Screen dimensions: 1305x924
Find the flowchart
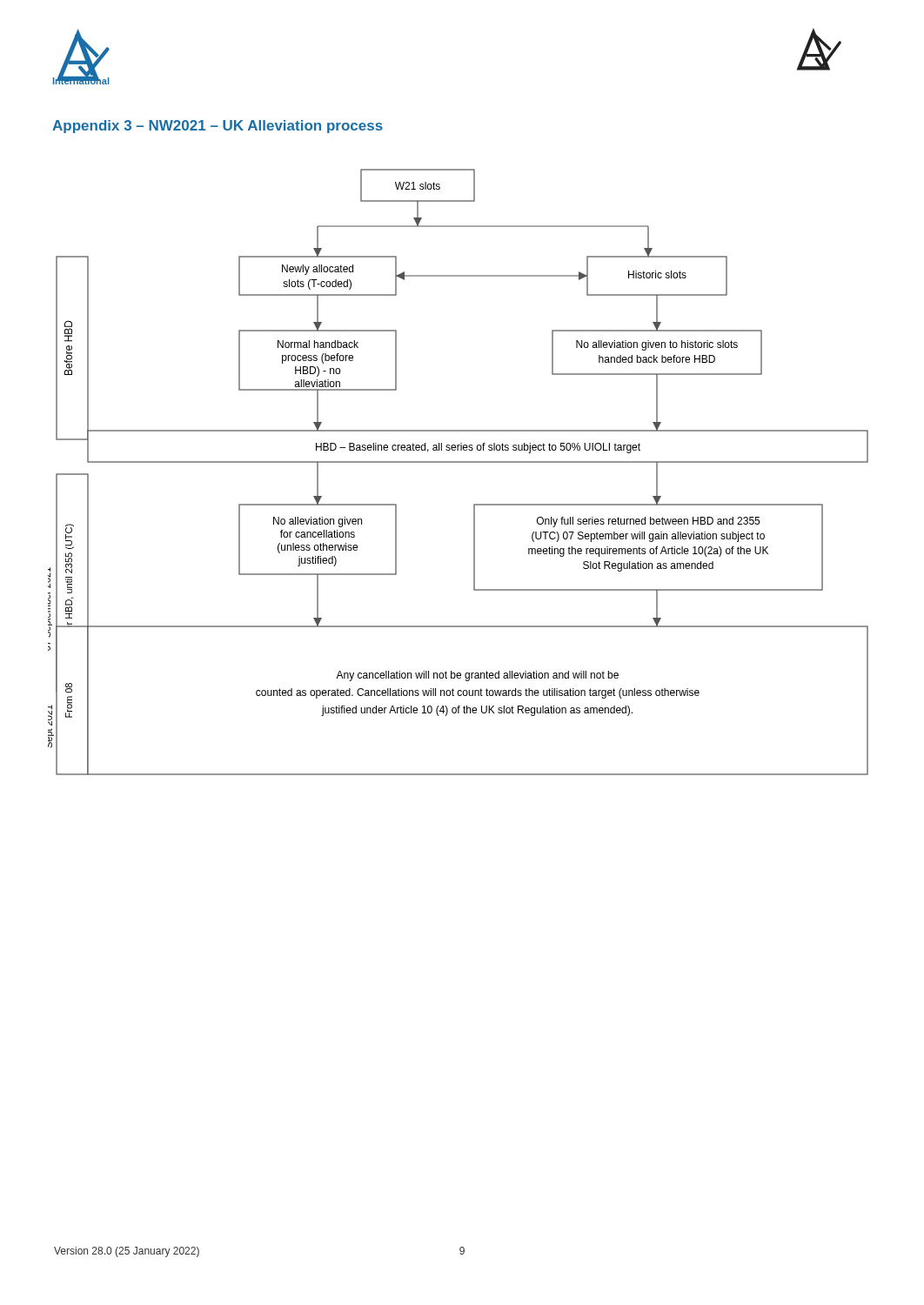click(x=462, y=492)
